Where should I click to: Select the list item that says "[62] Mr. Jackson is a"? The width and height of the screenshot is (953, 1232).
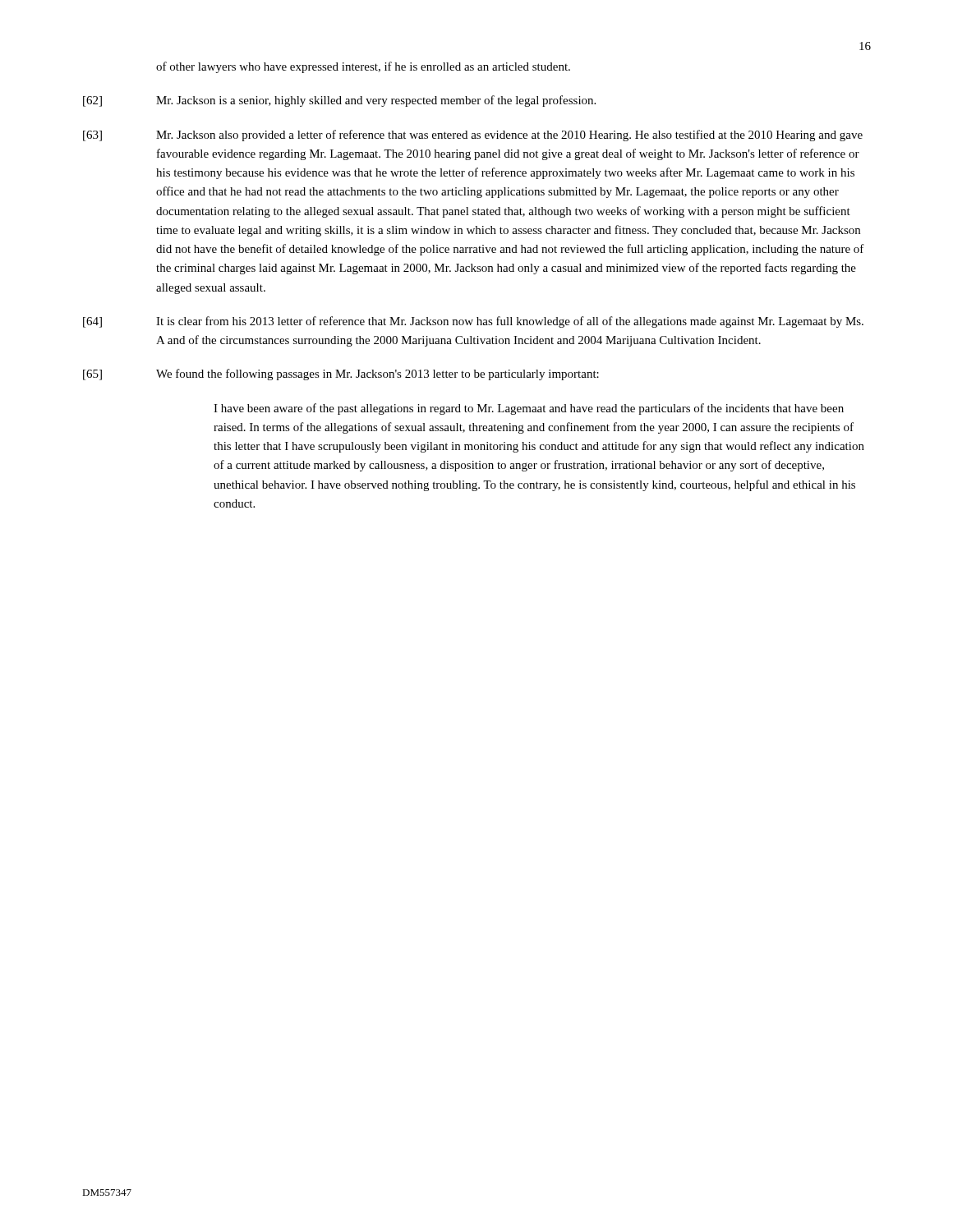[476, 101]
